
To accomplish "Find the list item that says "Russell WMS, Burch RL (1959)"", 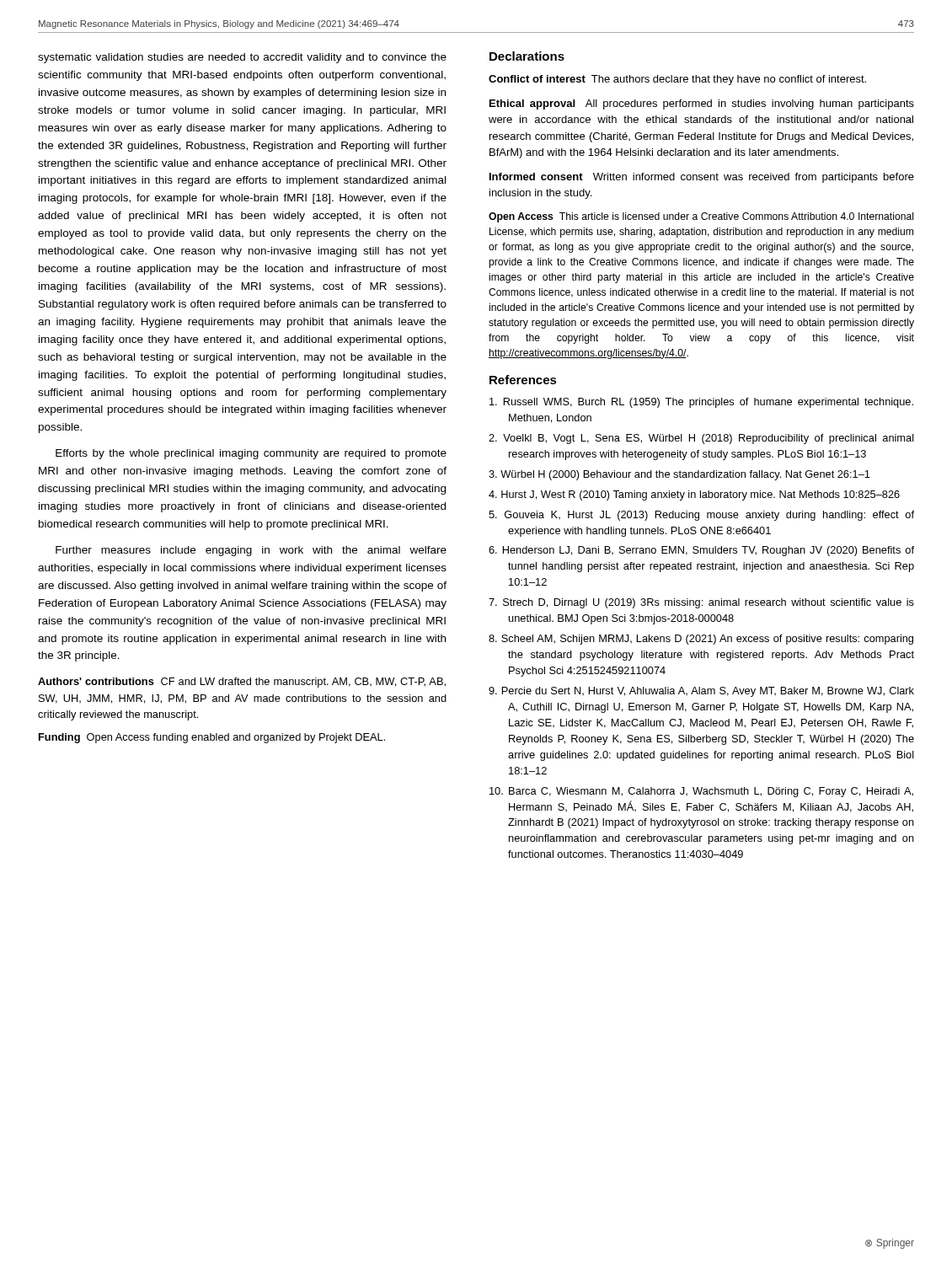I will (701, 409).
